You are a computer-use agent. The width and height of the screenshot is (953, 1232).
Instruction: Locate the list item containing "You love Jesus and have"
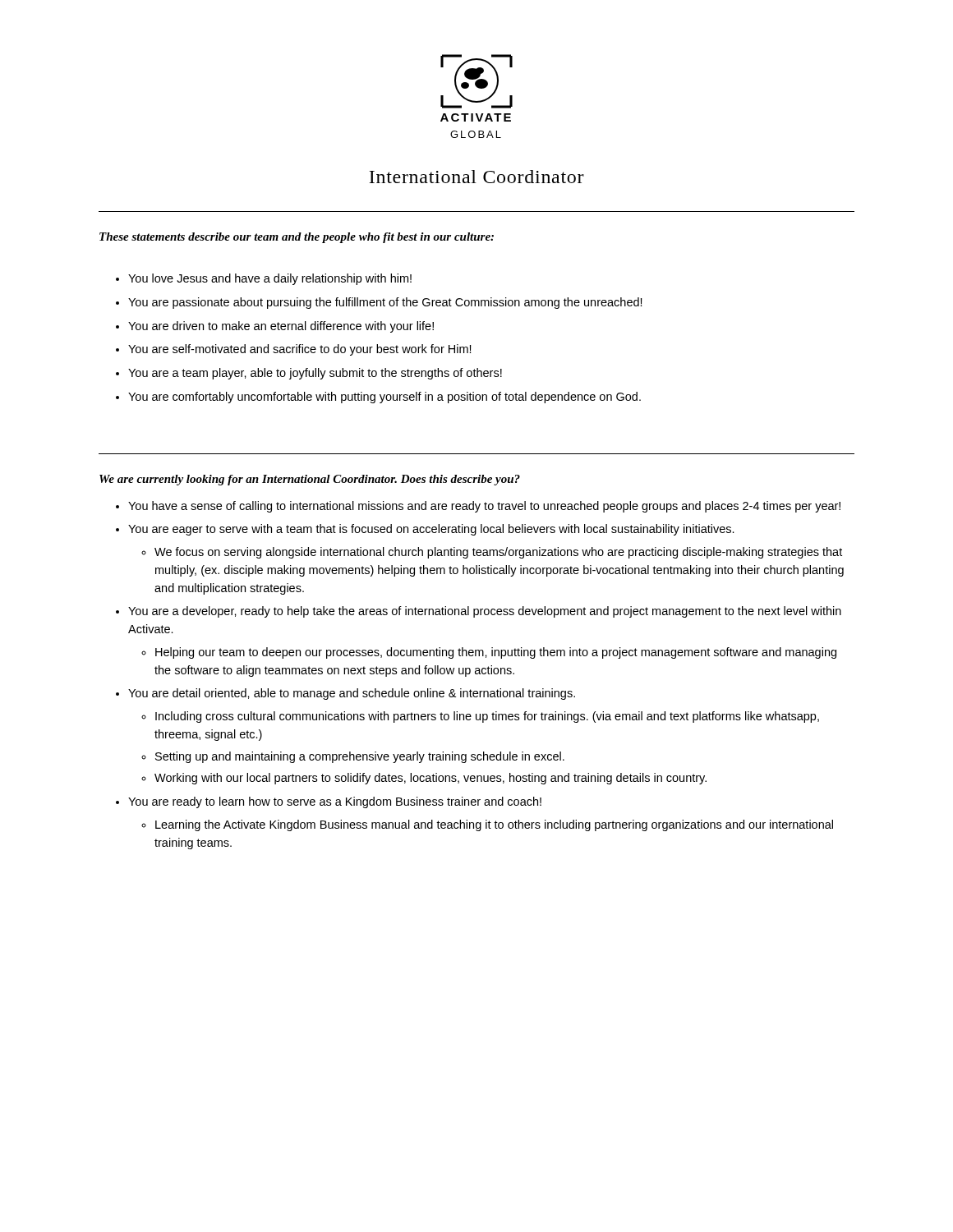tap(270, 278)
